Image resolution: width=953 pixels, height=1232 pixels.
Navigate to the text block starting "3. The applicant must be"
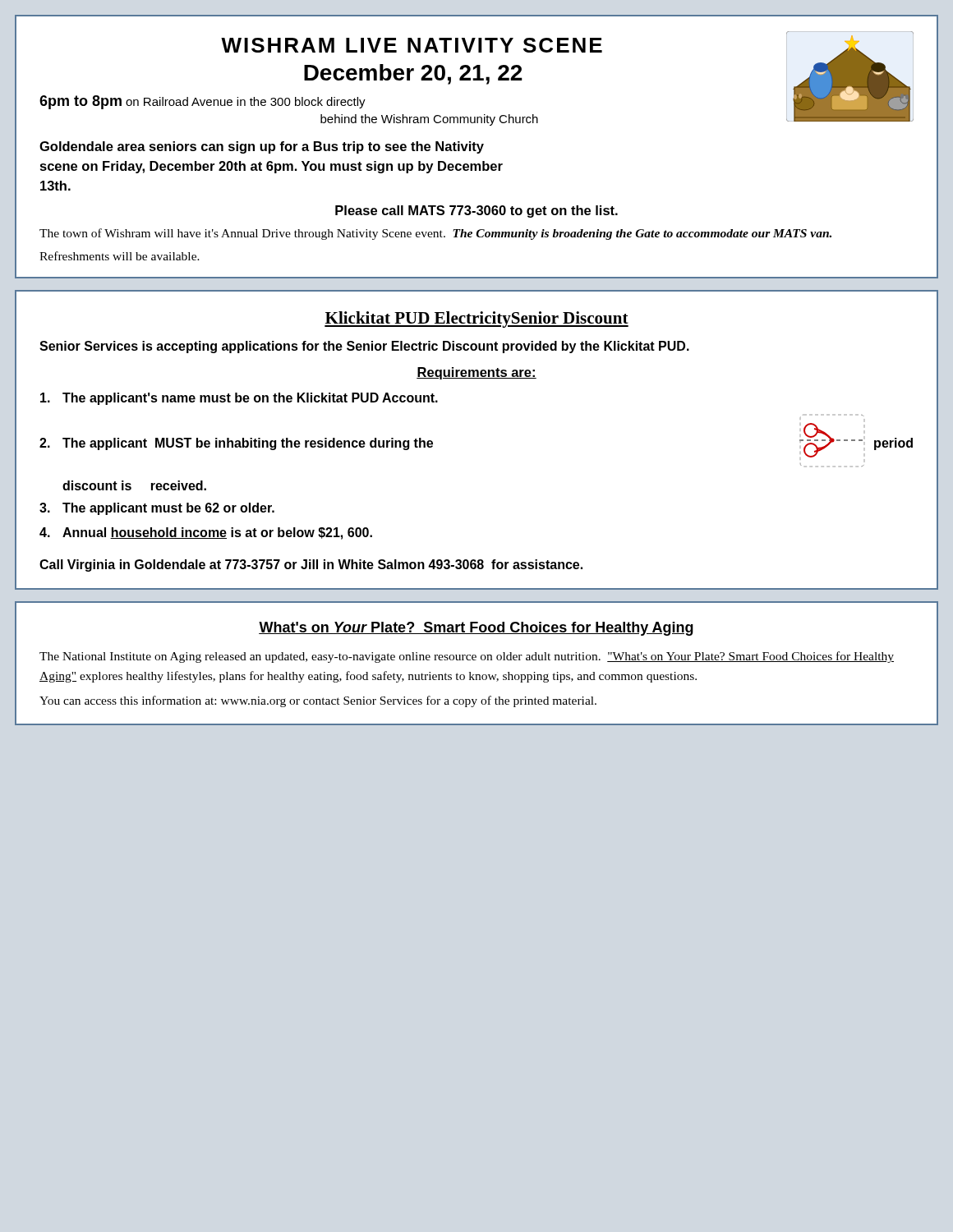(157, 509)
